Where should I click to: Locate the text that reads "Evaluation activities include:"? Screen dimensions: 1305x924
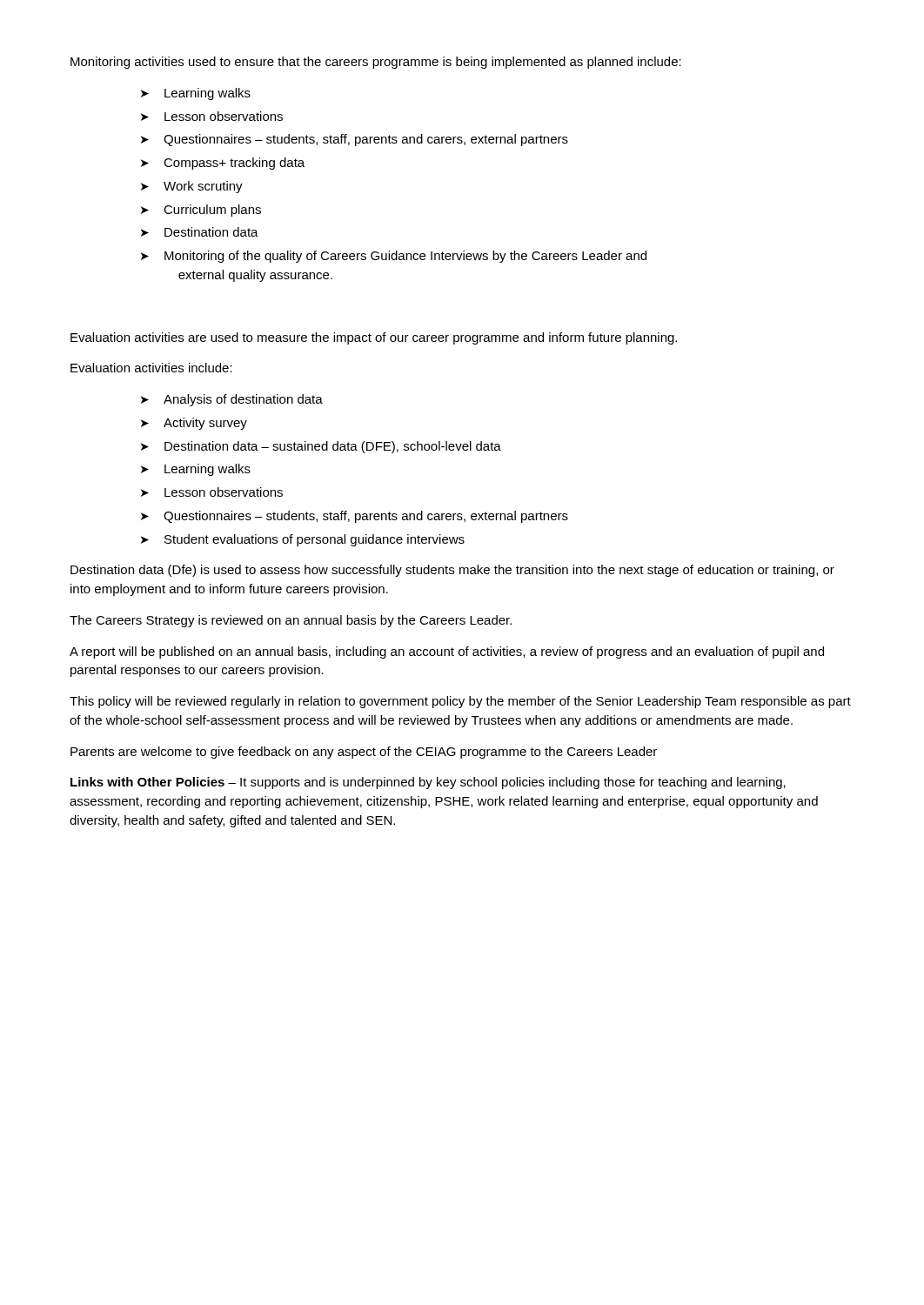(151, 368)
